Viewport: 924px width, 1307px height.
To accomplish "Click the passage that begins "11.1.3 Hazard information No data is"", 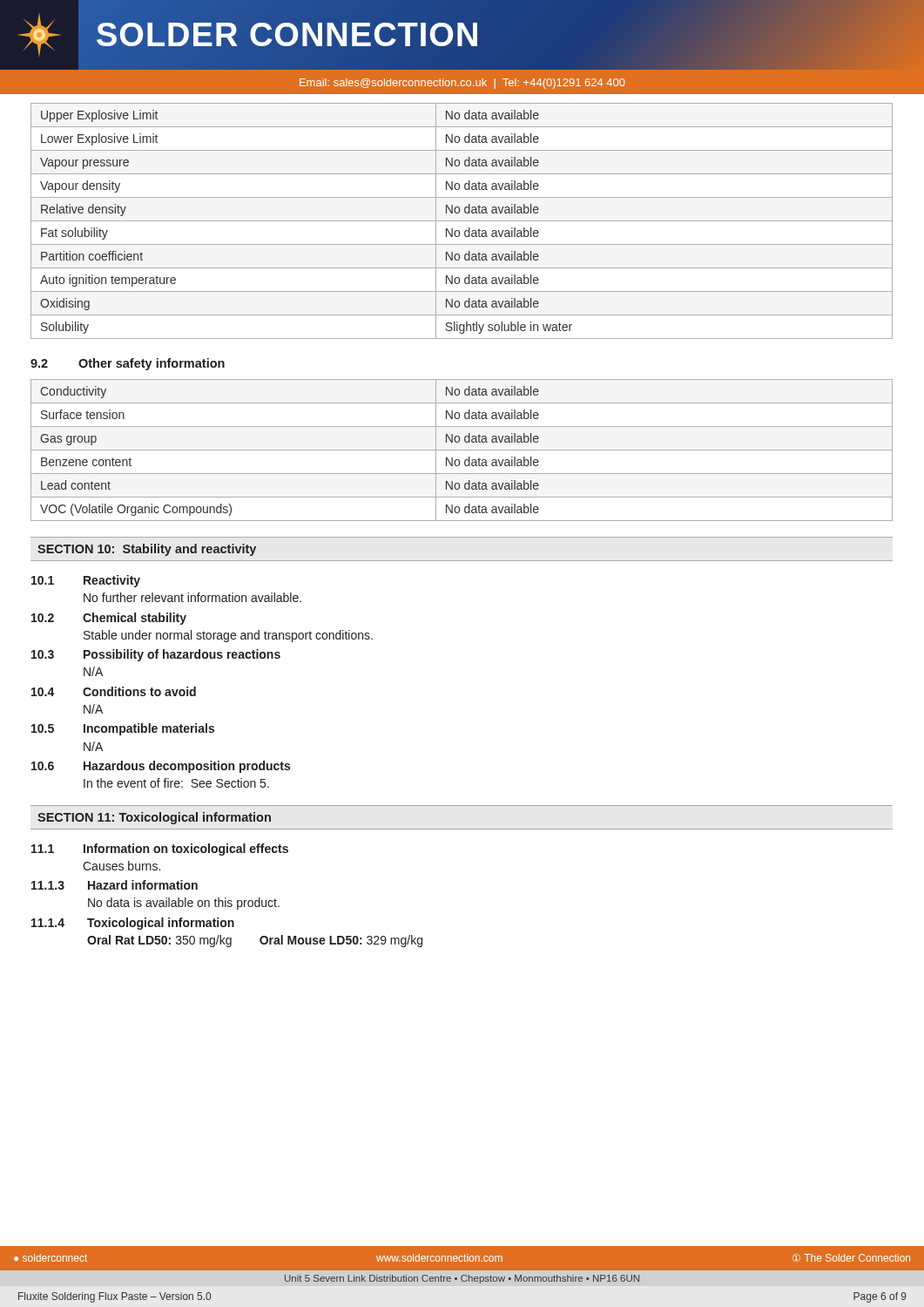I will pos(115,885).
